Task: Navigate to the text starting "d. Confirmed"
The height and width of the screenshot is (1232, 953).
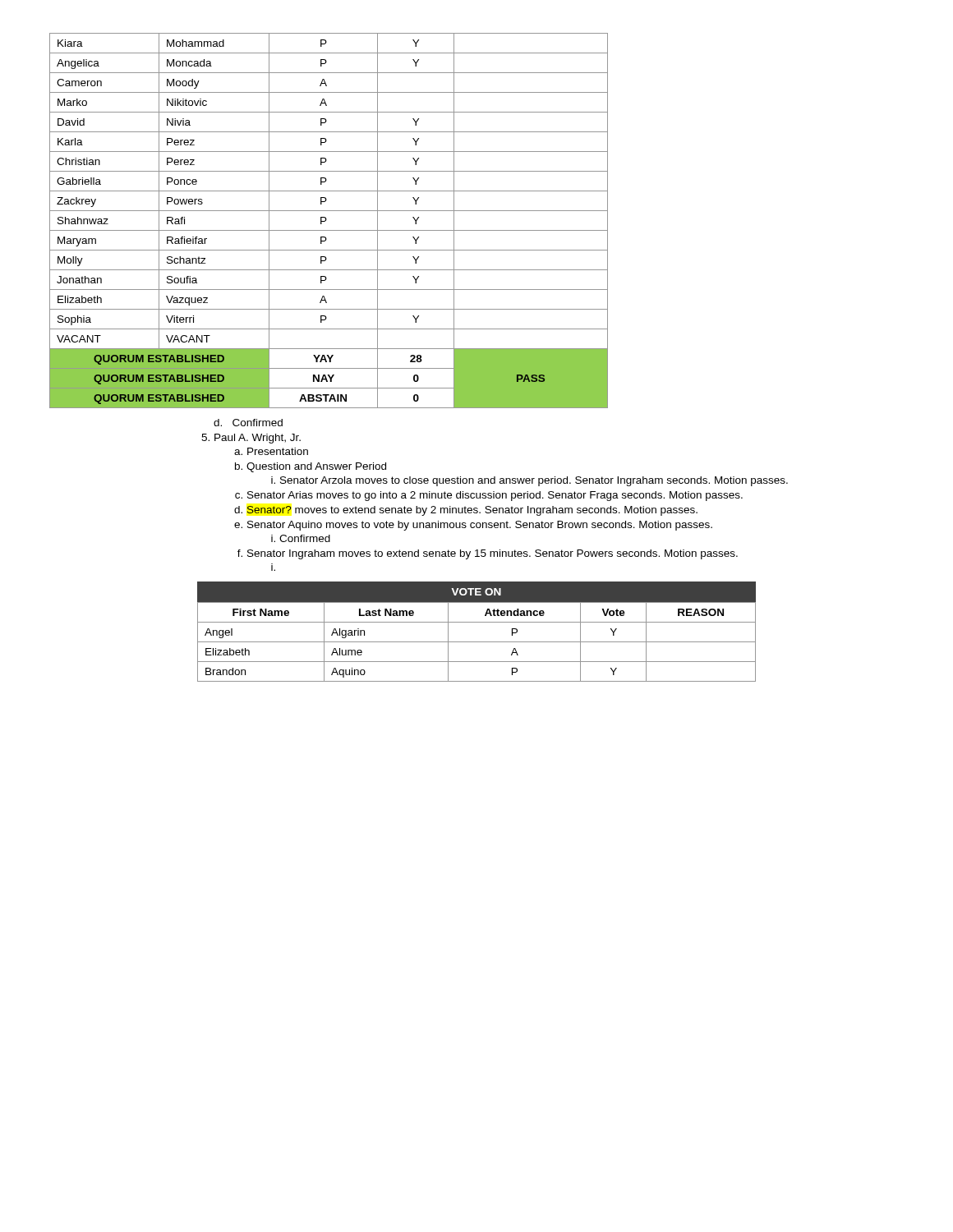Action: (x=248, y=423)
